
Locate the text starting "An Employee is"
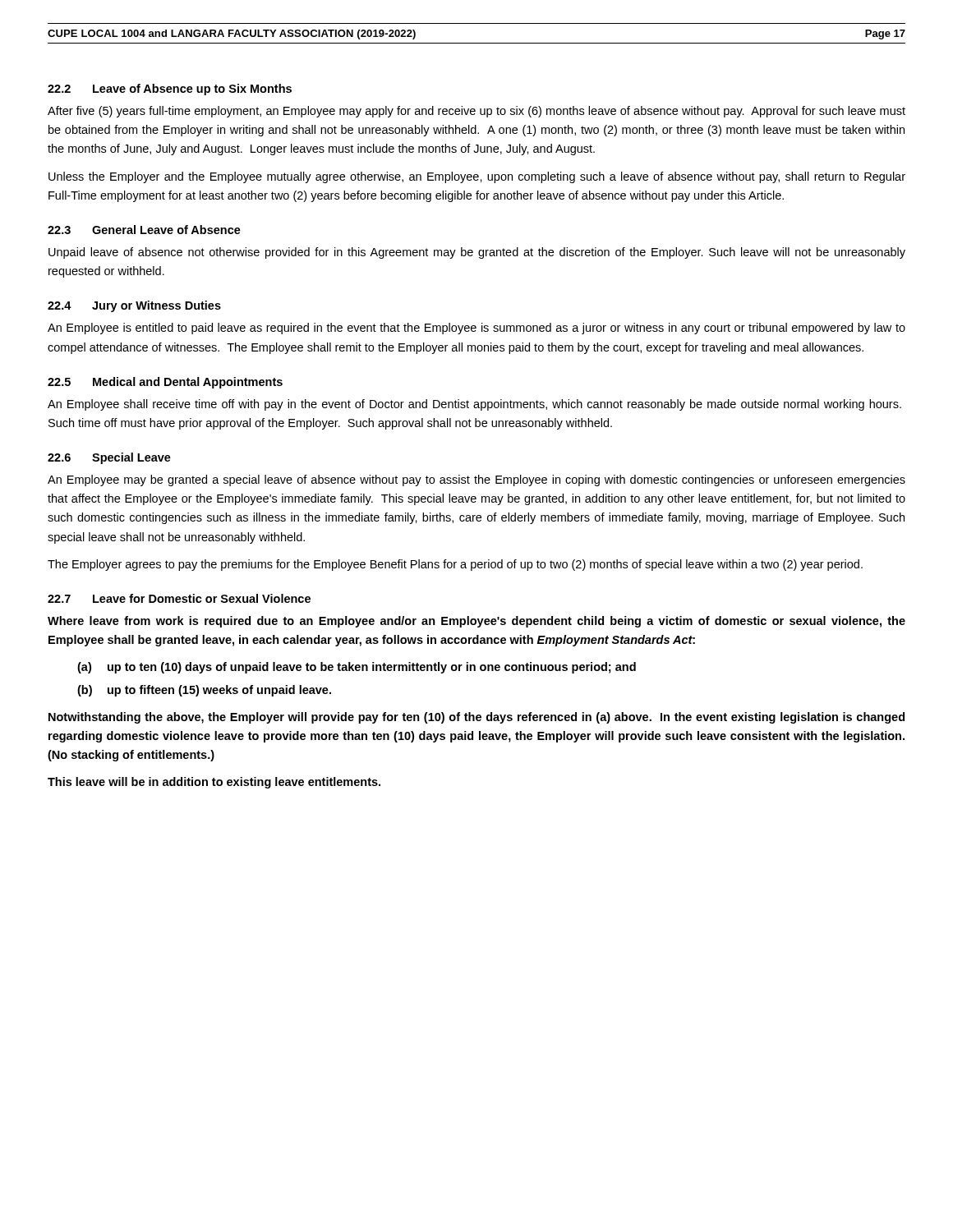coord(476,338)
